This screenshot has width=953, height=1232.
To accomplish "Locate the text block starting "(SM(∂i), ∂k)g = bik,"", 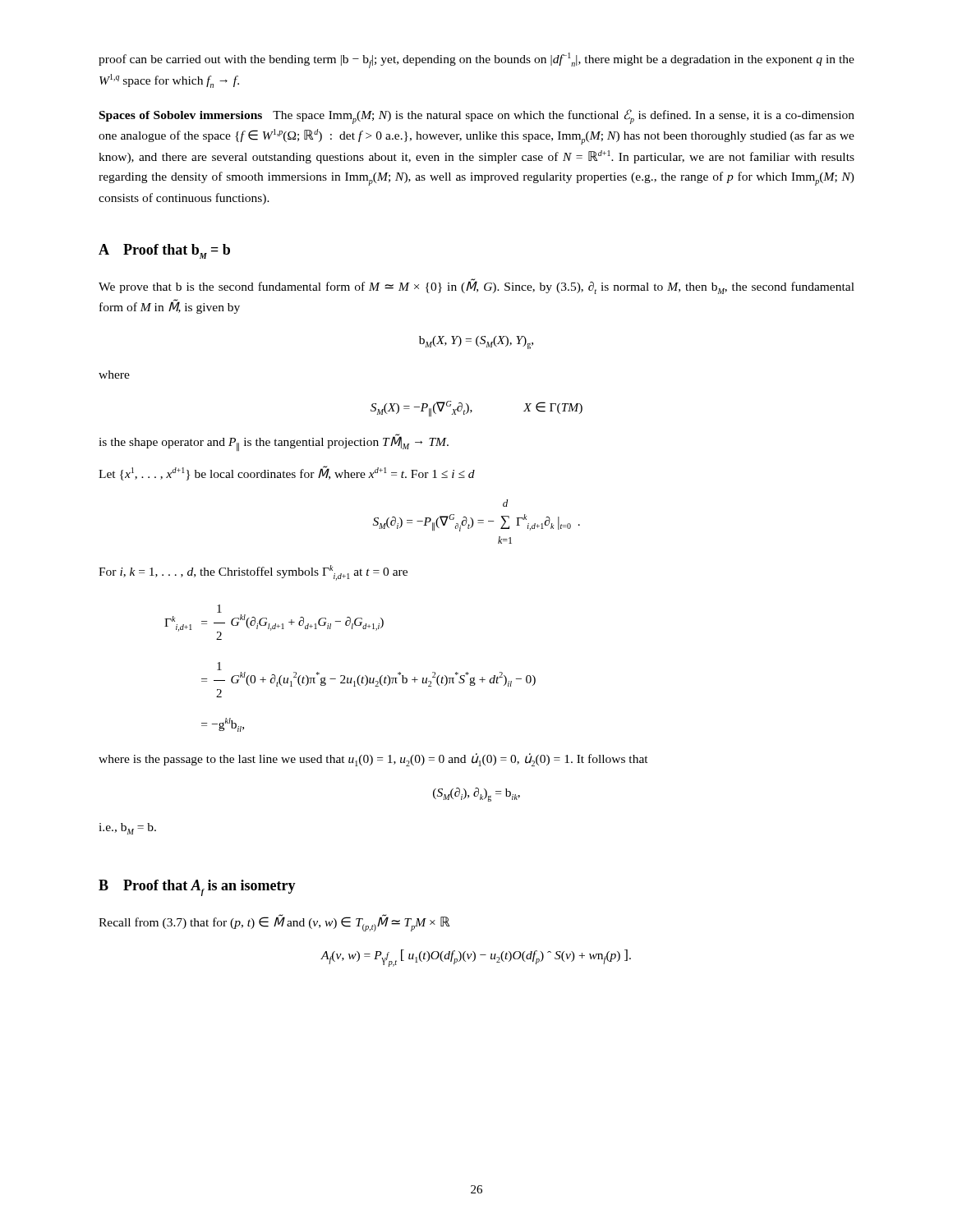I will [476, 794].
